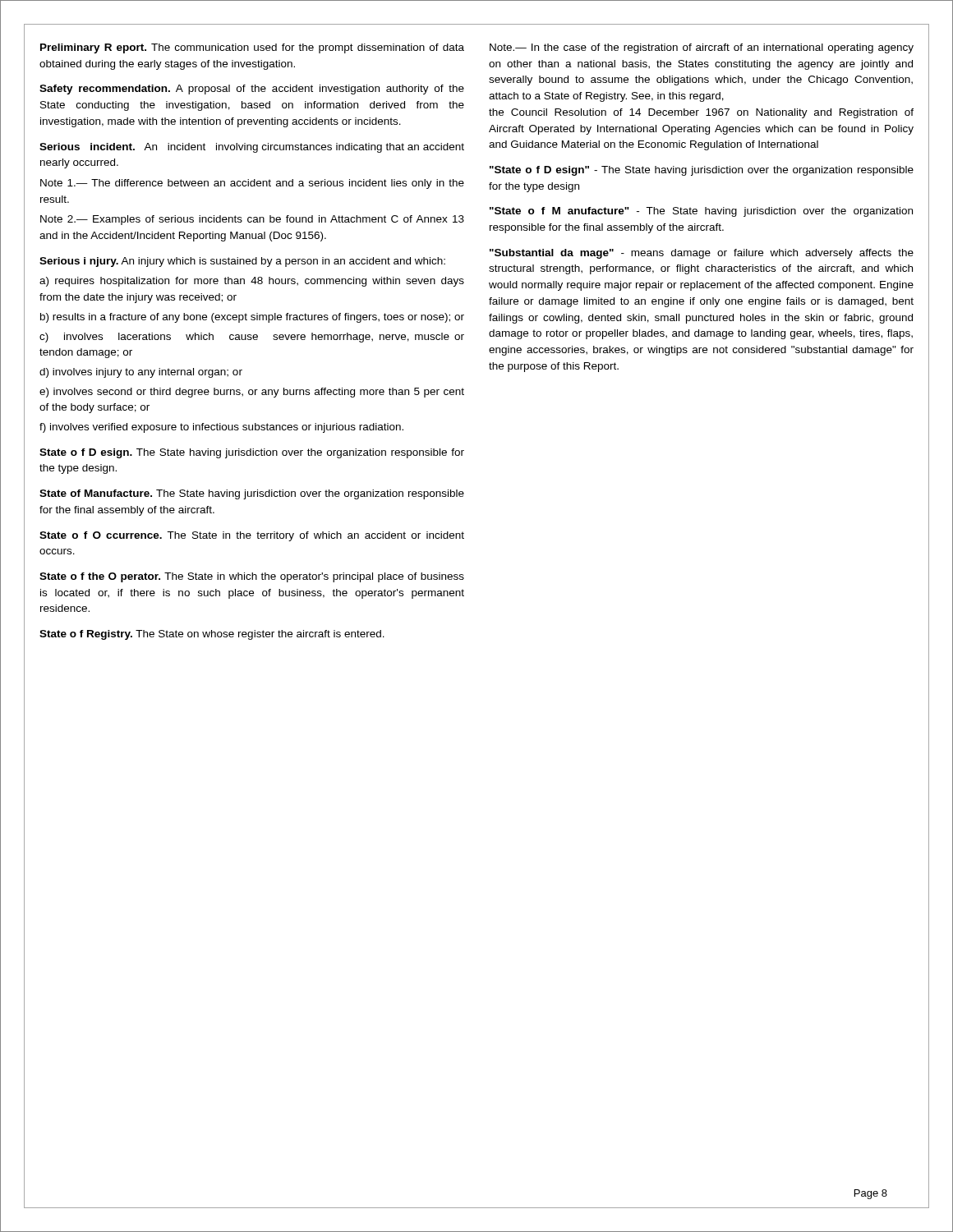Where is the passage that starts "Note 2.— Examples of serious incidents can be"?
Image resolution: width=953 pixels, height=1232 pixels.
click(x=252, y=227)
